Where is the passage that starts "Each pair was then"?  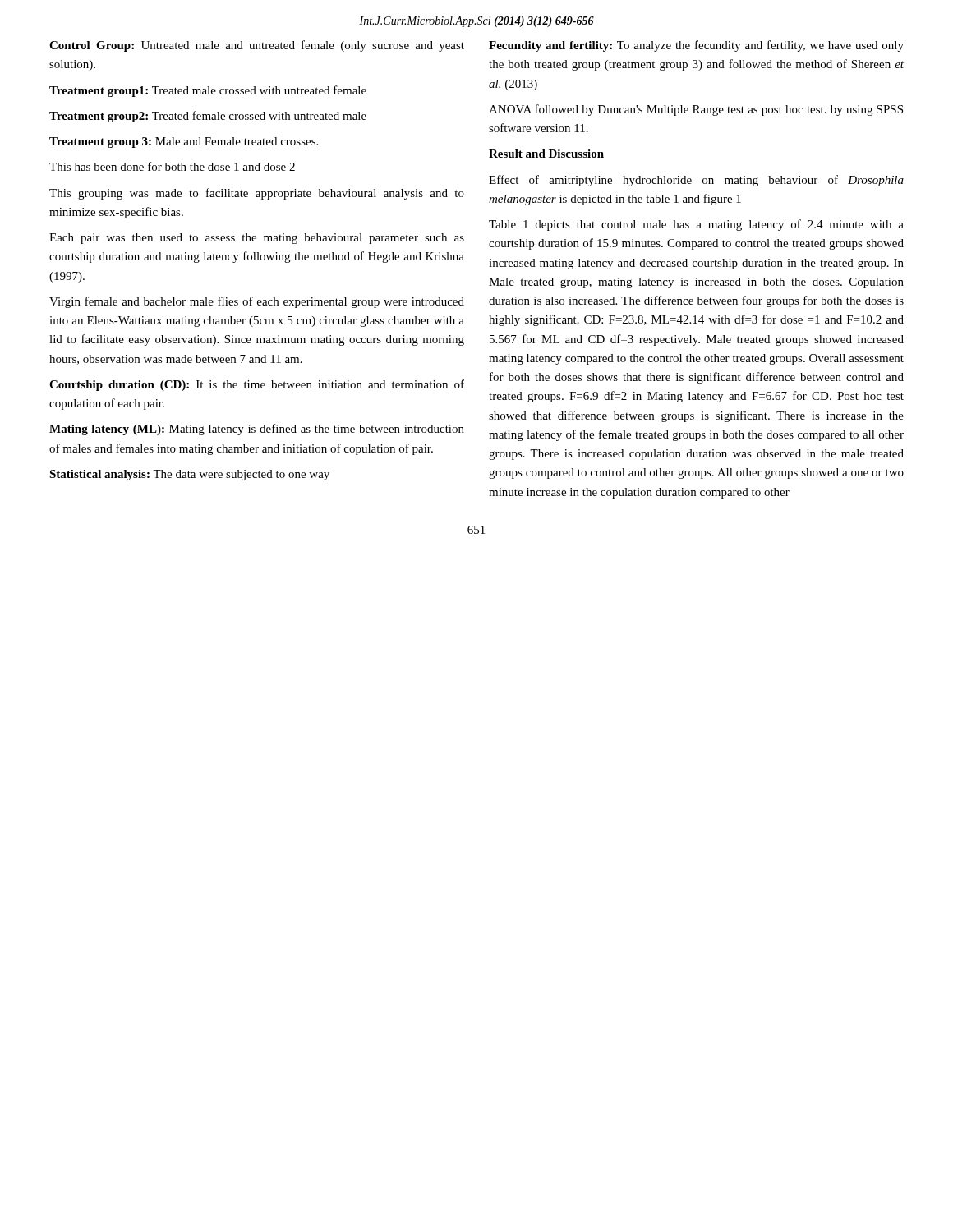257,256
